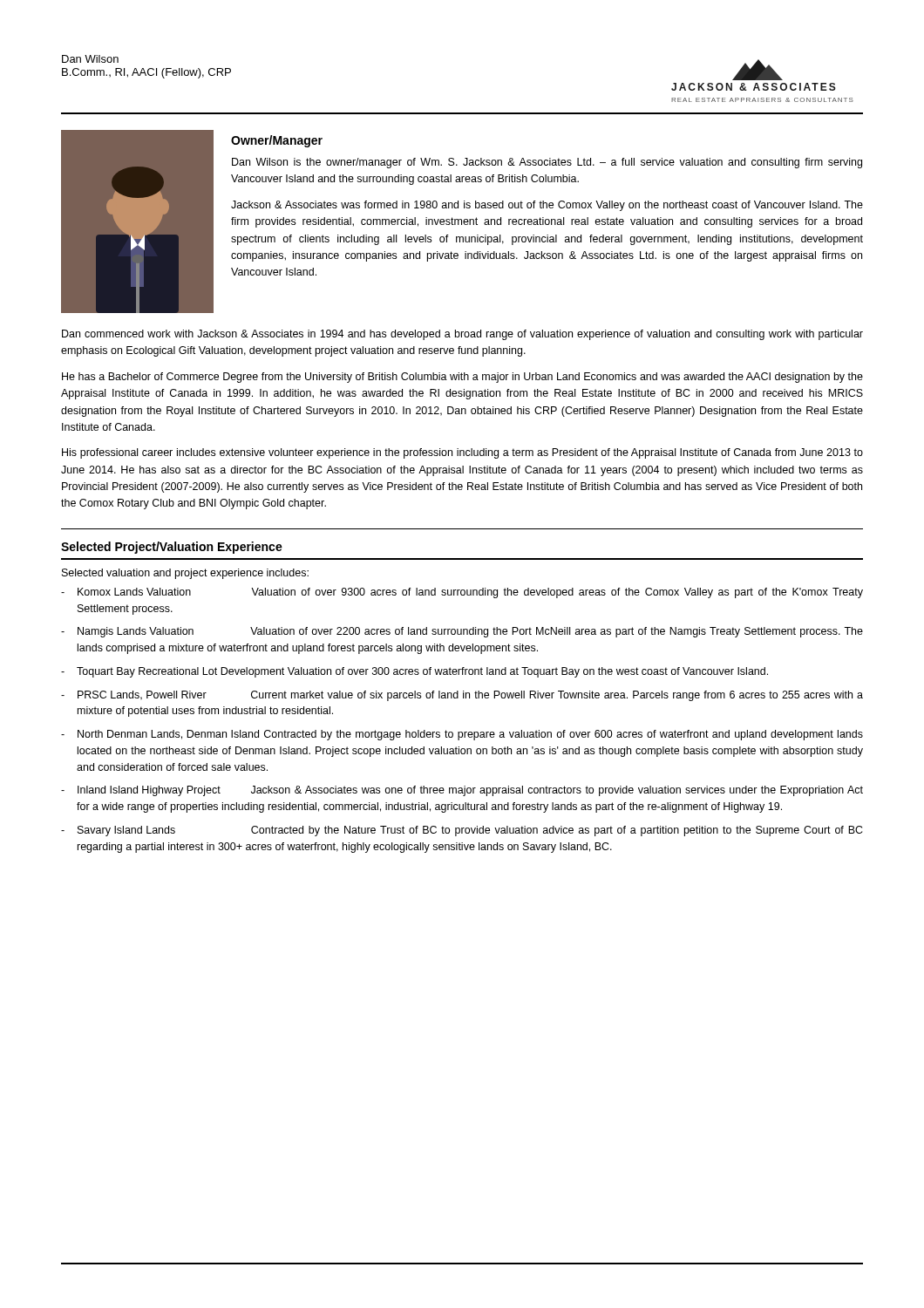Navigate to the text starting "- North Denman Lands,"
This screenshot has height=1308, width=924.
pos(462,751)
